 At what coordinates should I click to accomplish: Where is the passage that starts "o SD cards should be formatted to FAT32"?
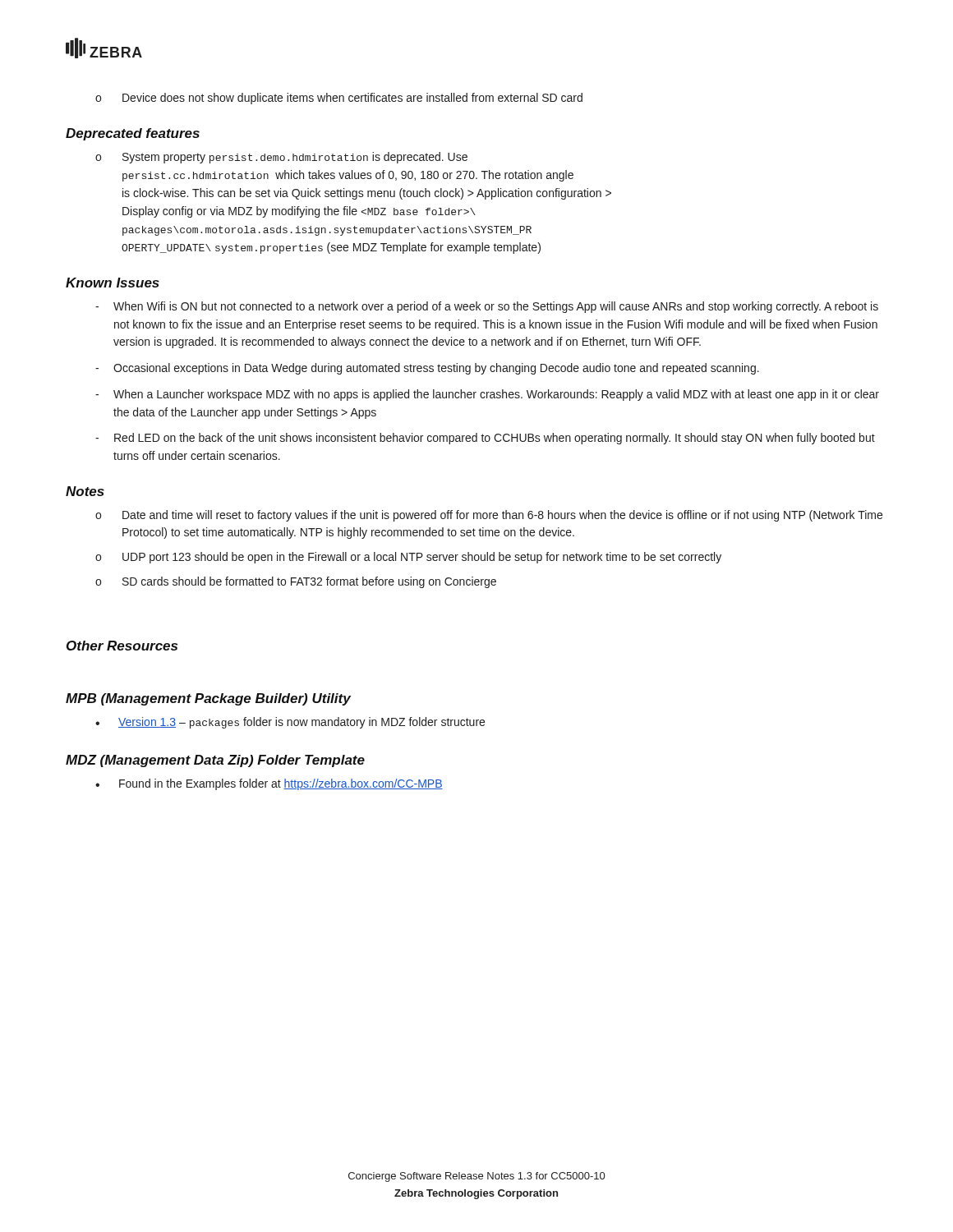pyautogui.click(x=491, y=582)
